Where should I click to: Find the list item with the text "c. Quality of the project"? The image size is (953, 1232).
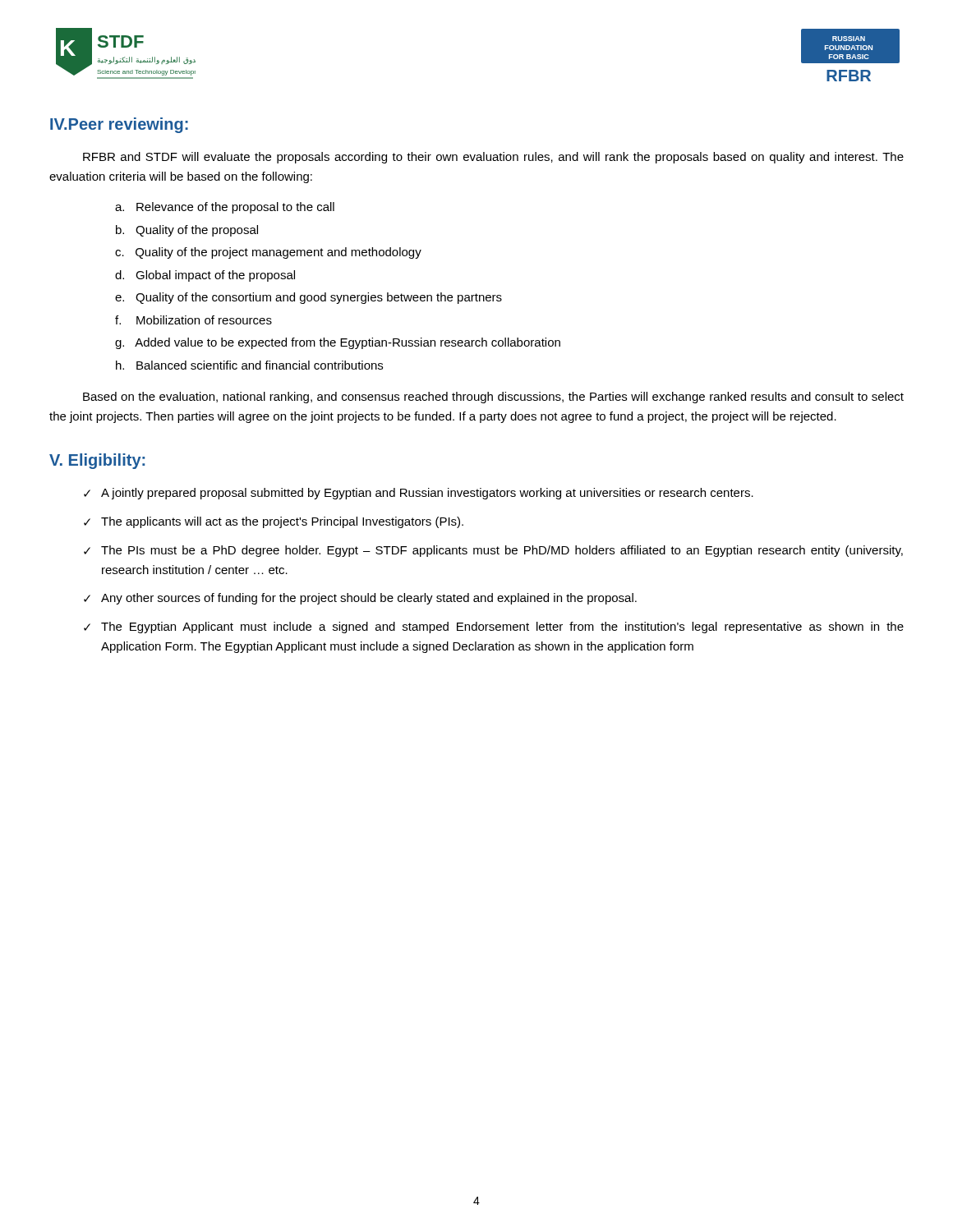point(268,252)
